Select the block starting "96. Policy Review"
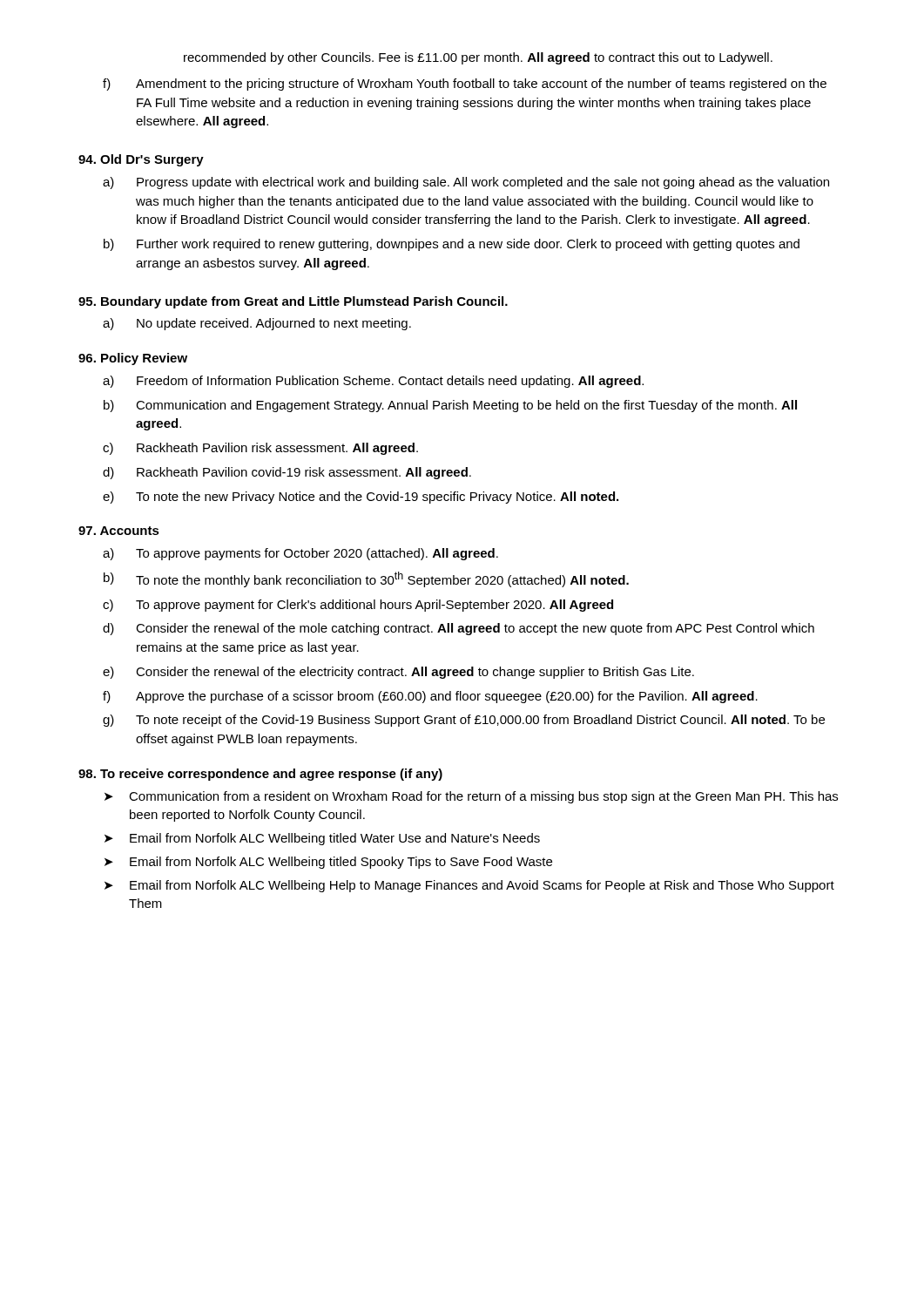Screen dimensions: 1307x924 [x=133, y=358]
